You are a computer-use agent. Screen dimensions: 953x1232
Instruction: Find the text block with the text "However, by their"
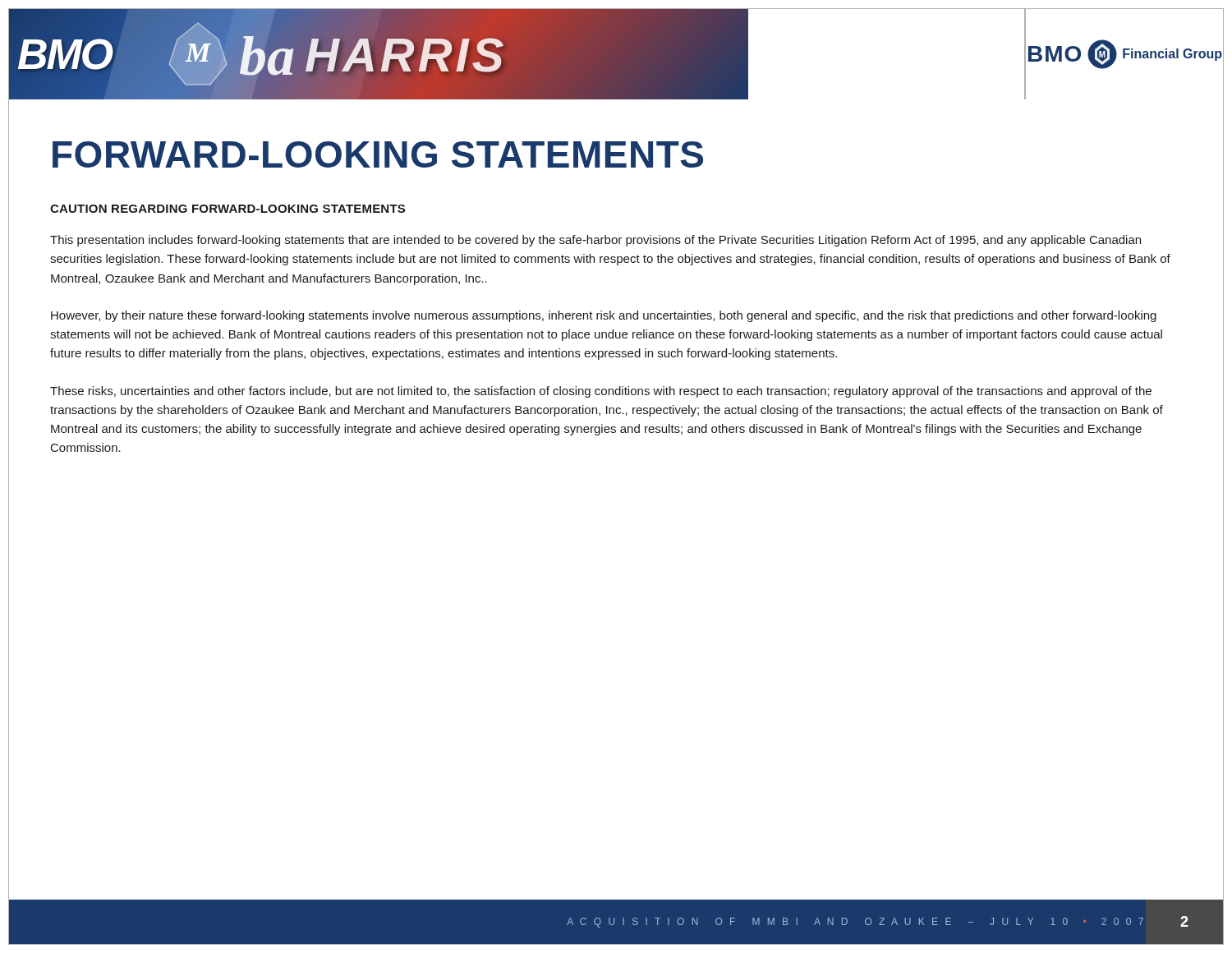tap(607, 334)
